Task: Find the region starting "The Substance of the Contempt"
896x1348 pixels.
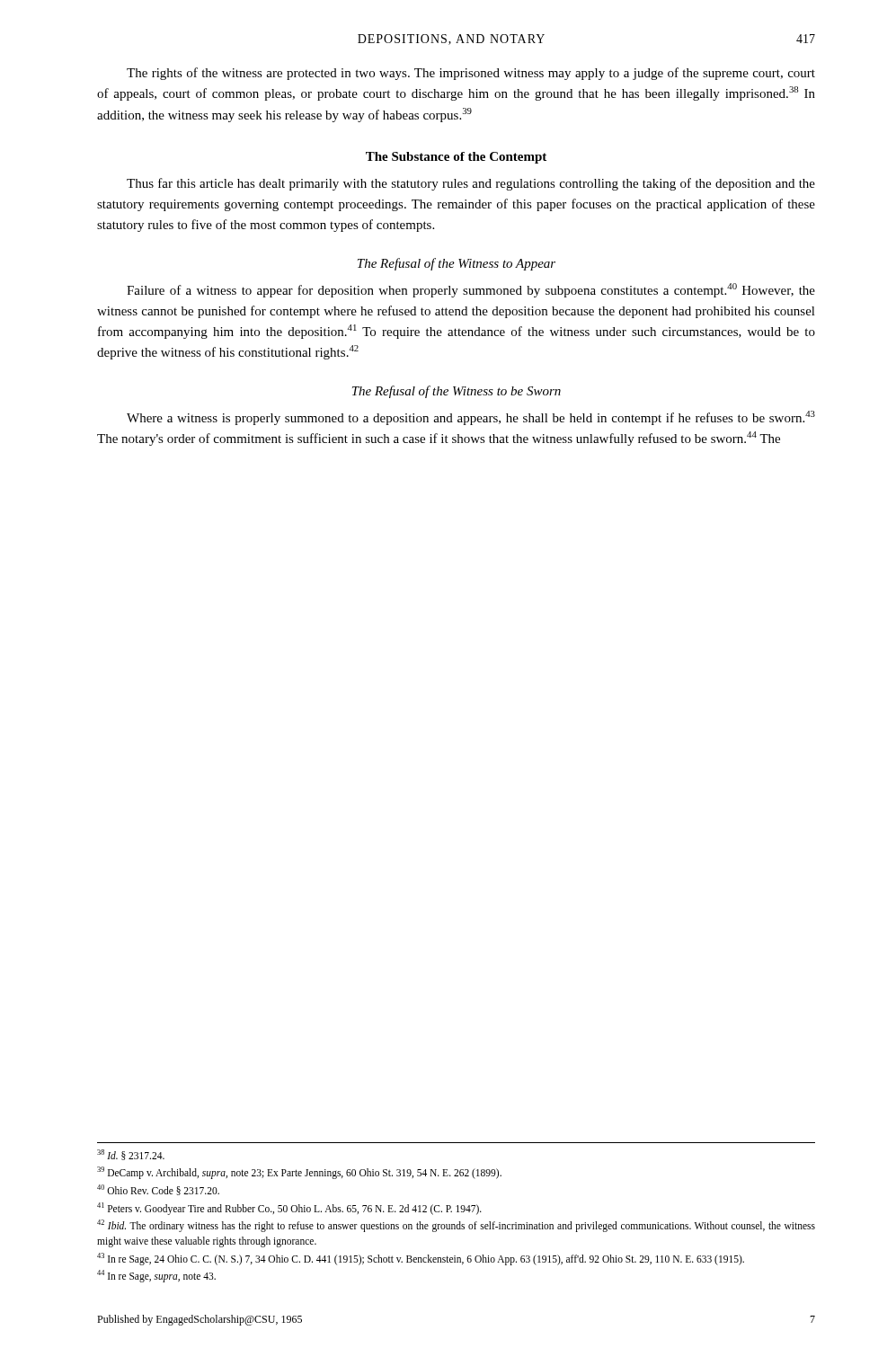Action: (x=456, y=156)
